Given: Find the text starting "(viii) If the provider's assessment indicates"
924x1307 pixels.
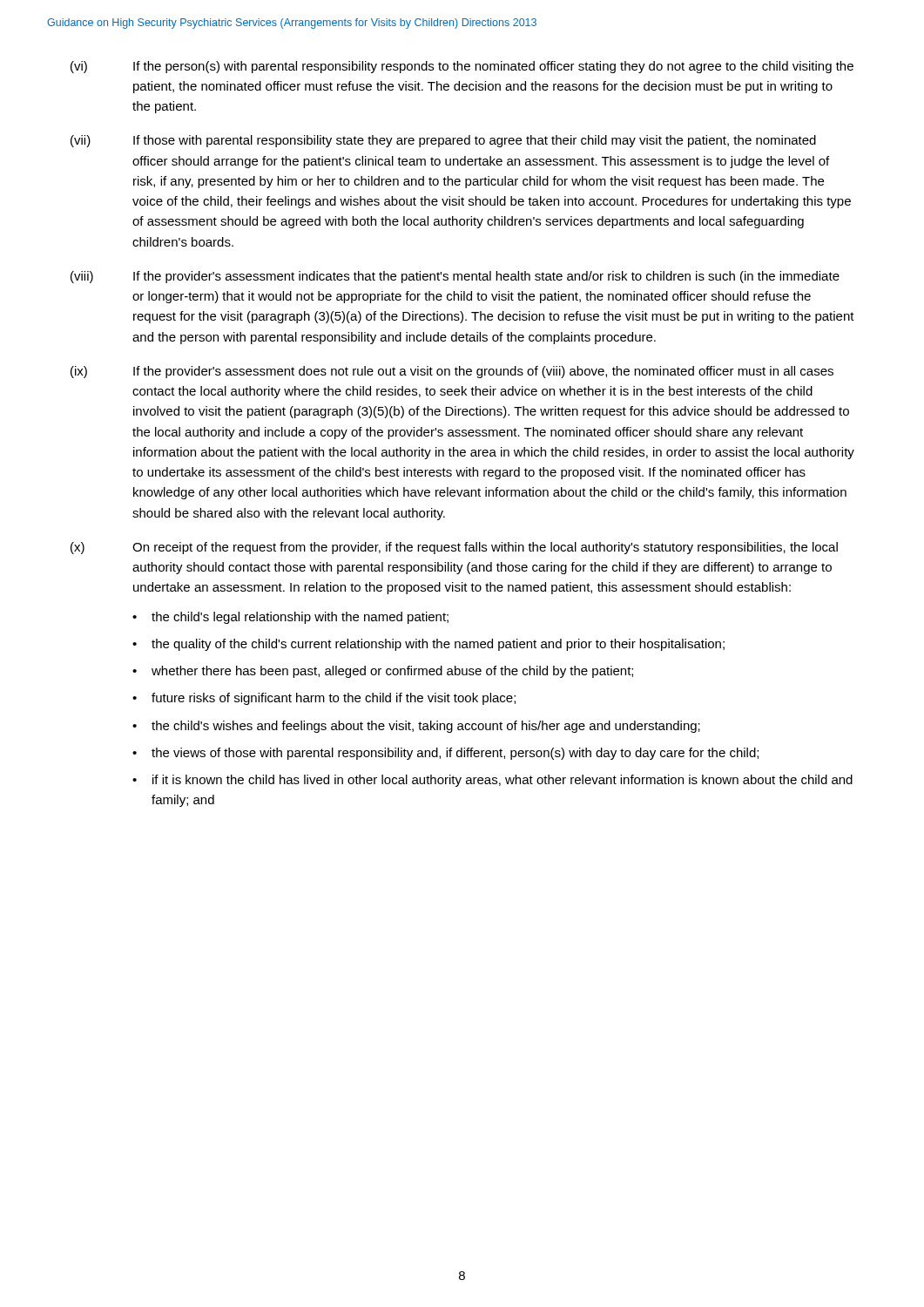Looking at the screenshot, I should 462,306.
